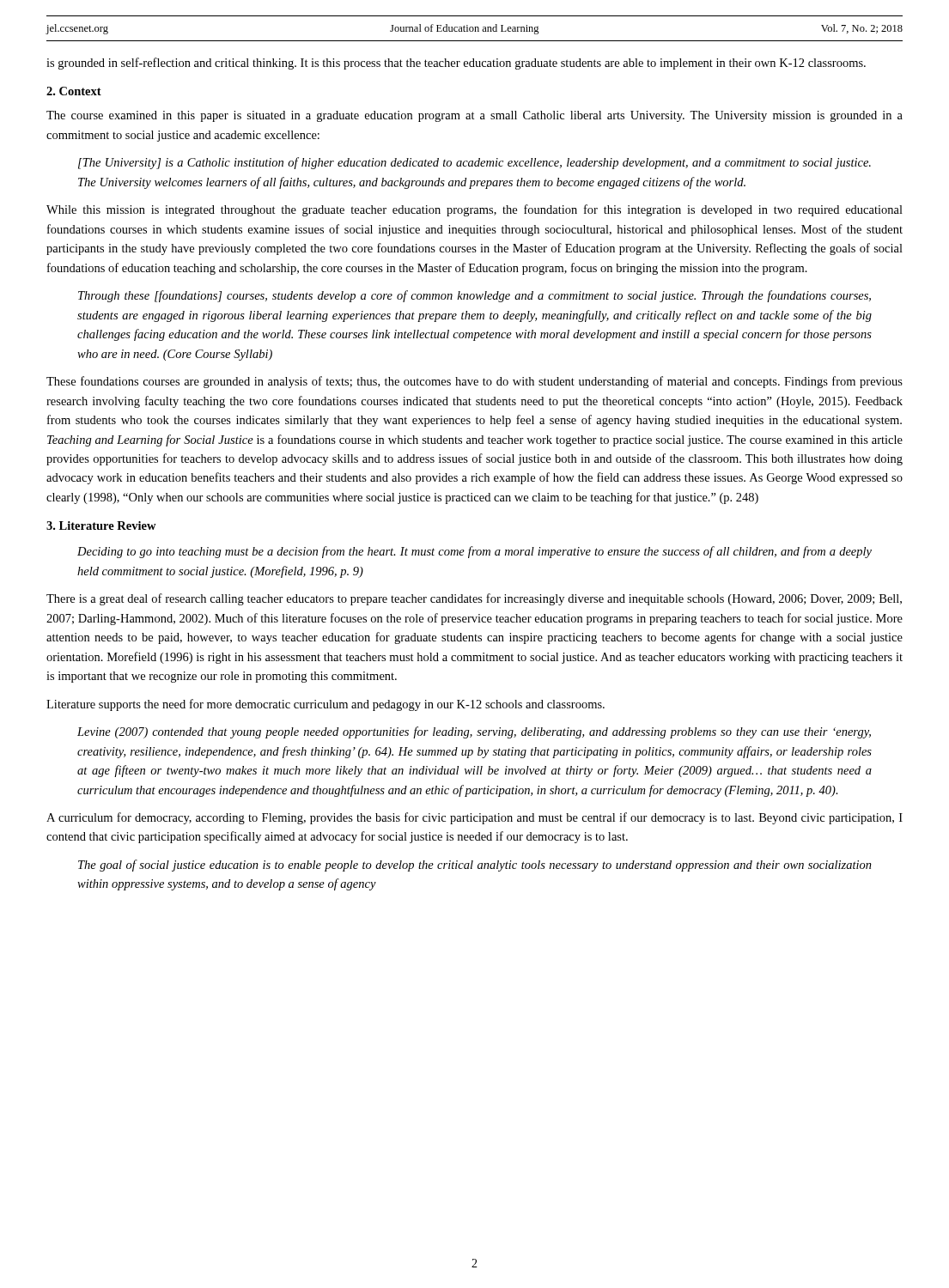Click where it says "2. Context"
This screenshot has width=949, height=1288.
pyautogui.click(x=74, y=91)
